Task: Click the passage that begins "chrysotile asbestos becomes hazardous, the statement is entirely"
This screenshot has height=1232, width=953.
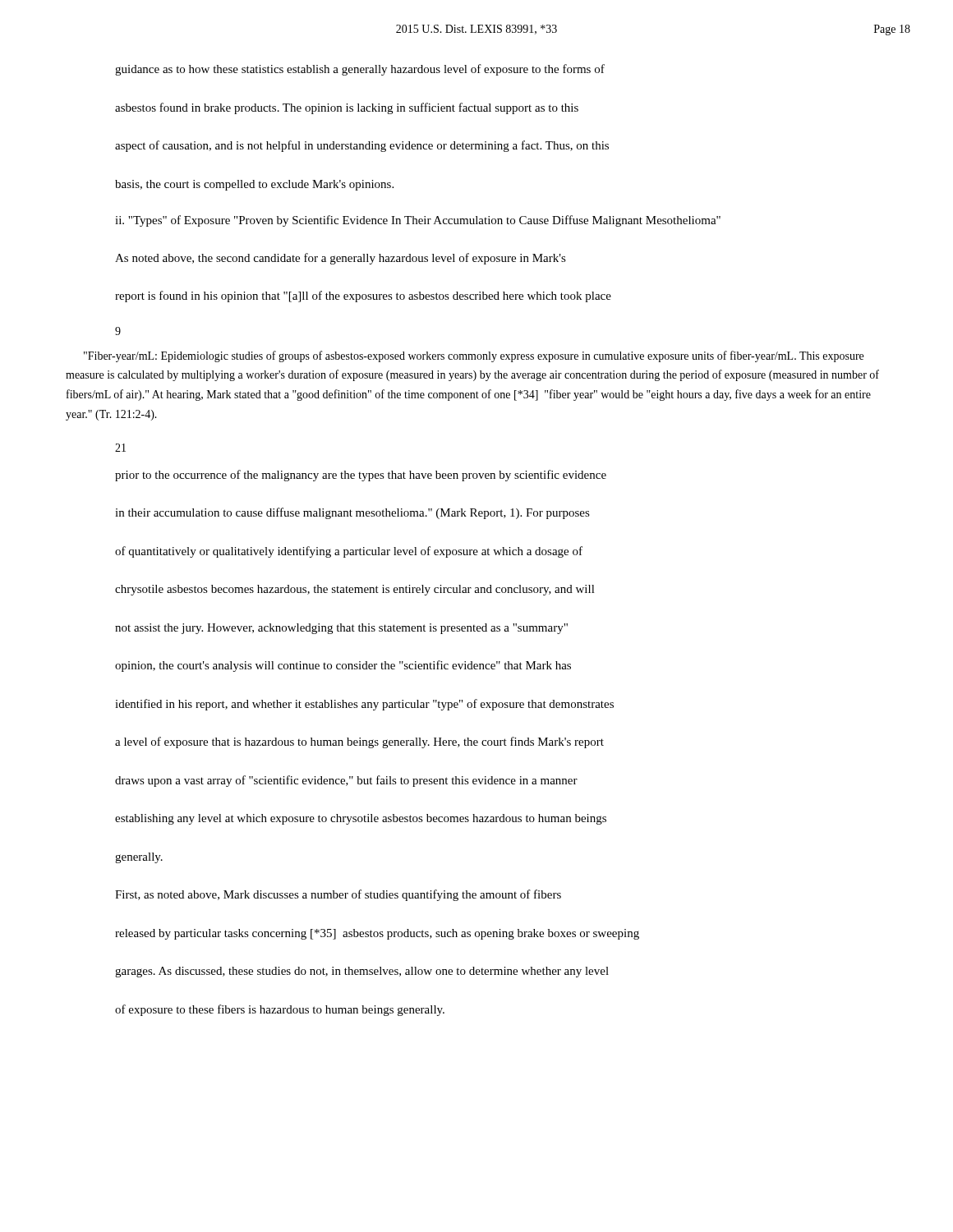Action: (x=355, y=589)
